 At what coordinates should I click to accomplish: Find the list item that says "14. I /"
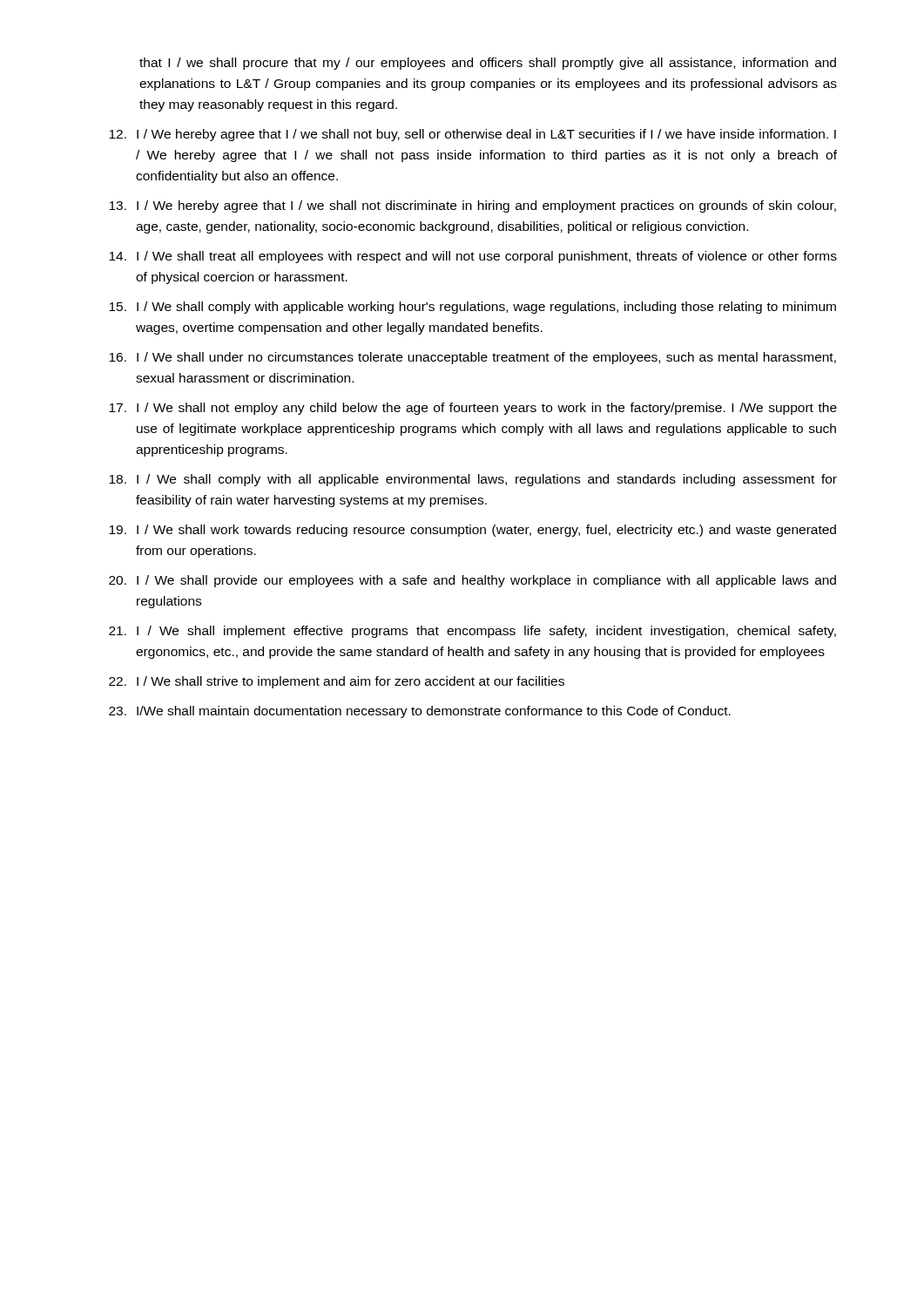[462, 267]
